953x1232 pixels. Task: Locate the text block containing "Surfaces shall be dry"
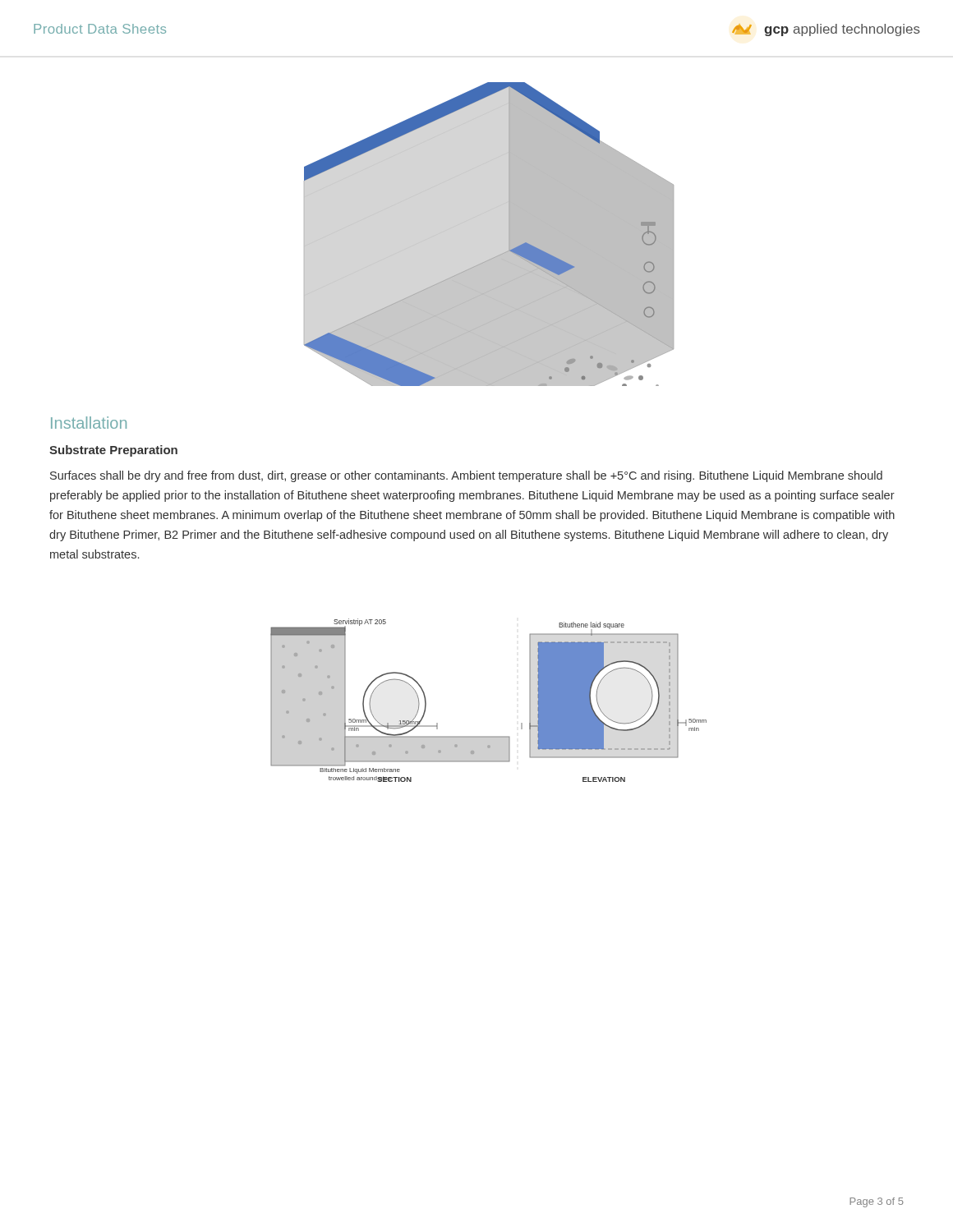point(472,515)
